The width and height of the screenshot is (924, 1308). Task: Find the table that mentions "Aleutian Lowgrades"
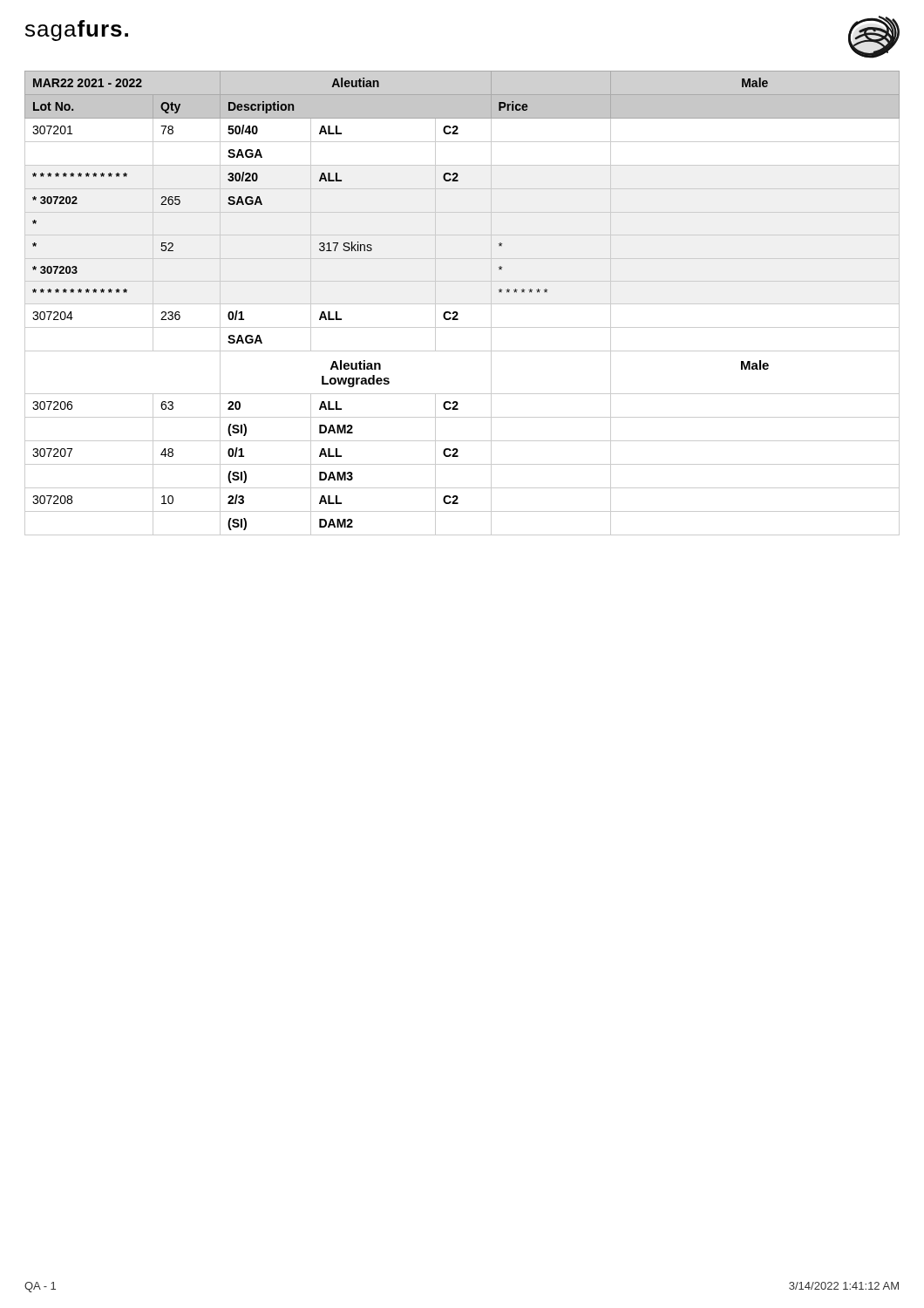click(x=462, y=303)
